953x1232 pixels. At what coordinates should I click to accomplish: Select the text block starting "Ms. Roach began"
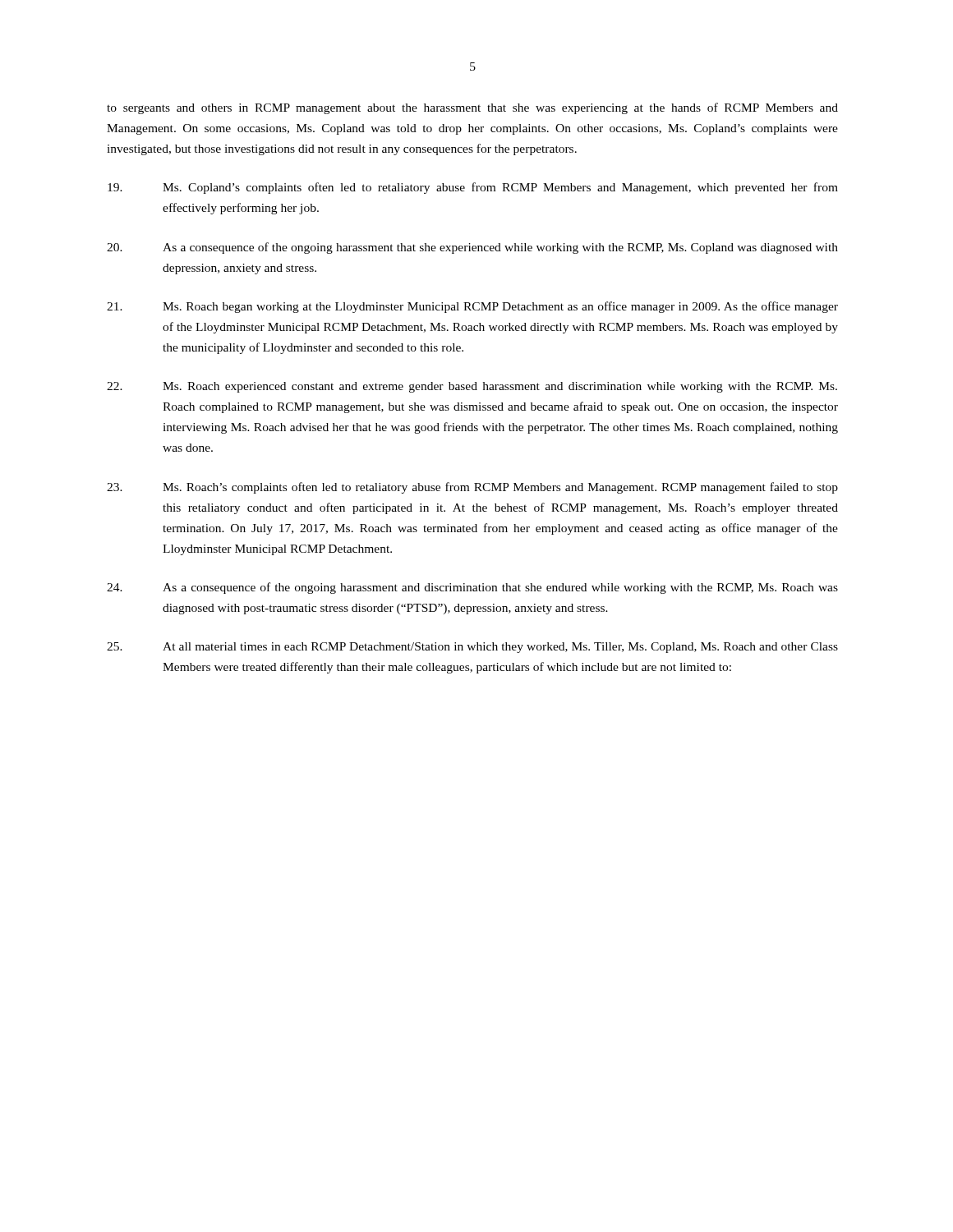[x=472, y=326]
